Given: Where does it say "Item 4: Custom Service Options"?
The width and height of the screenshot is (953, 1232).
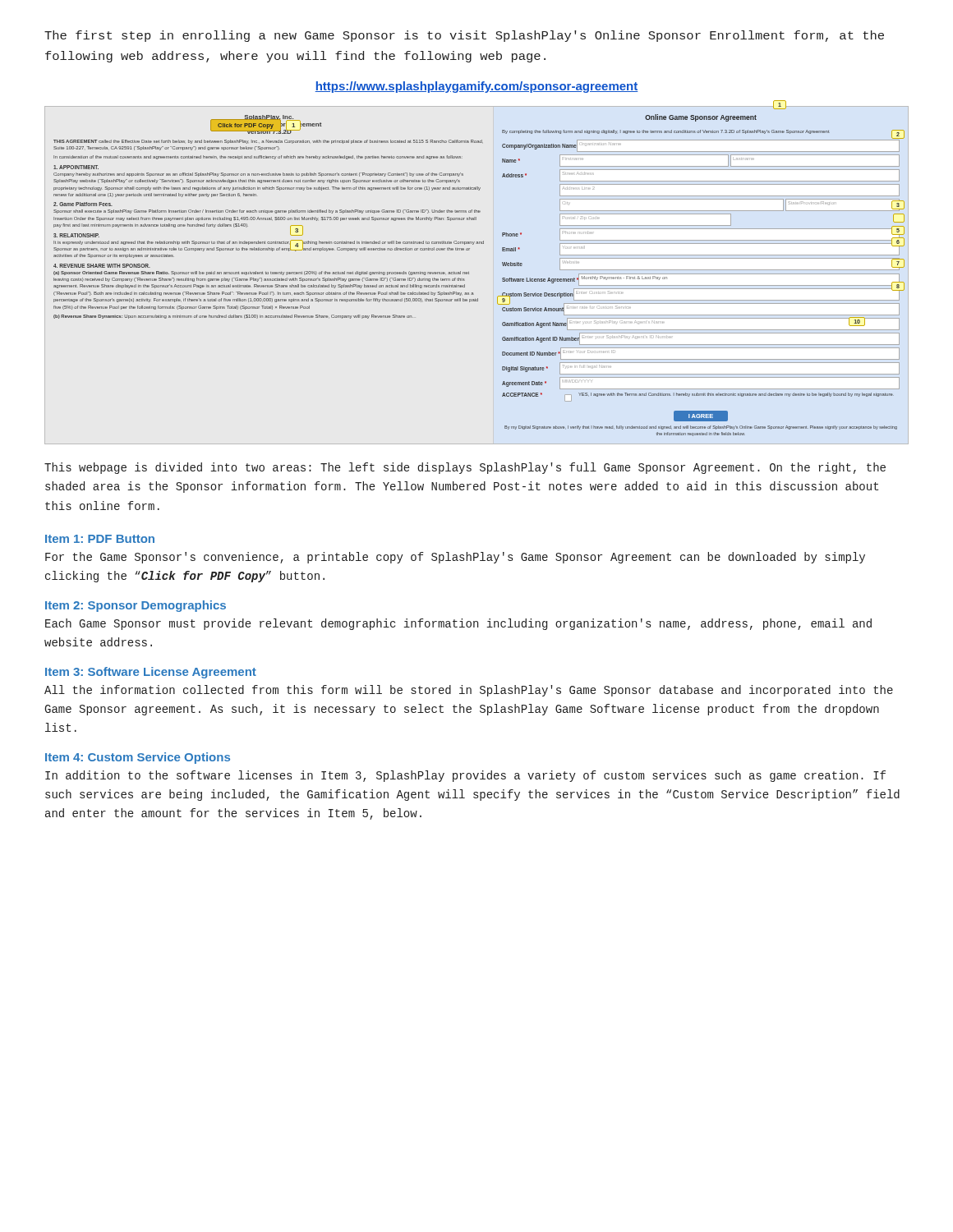Looking at the screenshot, I should pyautogui.click(x=138, y=757).
